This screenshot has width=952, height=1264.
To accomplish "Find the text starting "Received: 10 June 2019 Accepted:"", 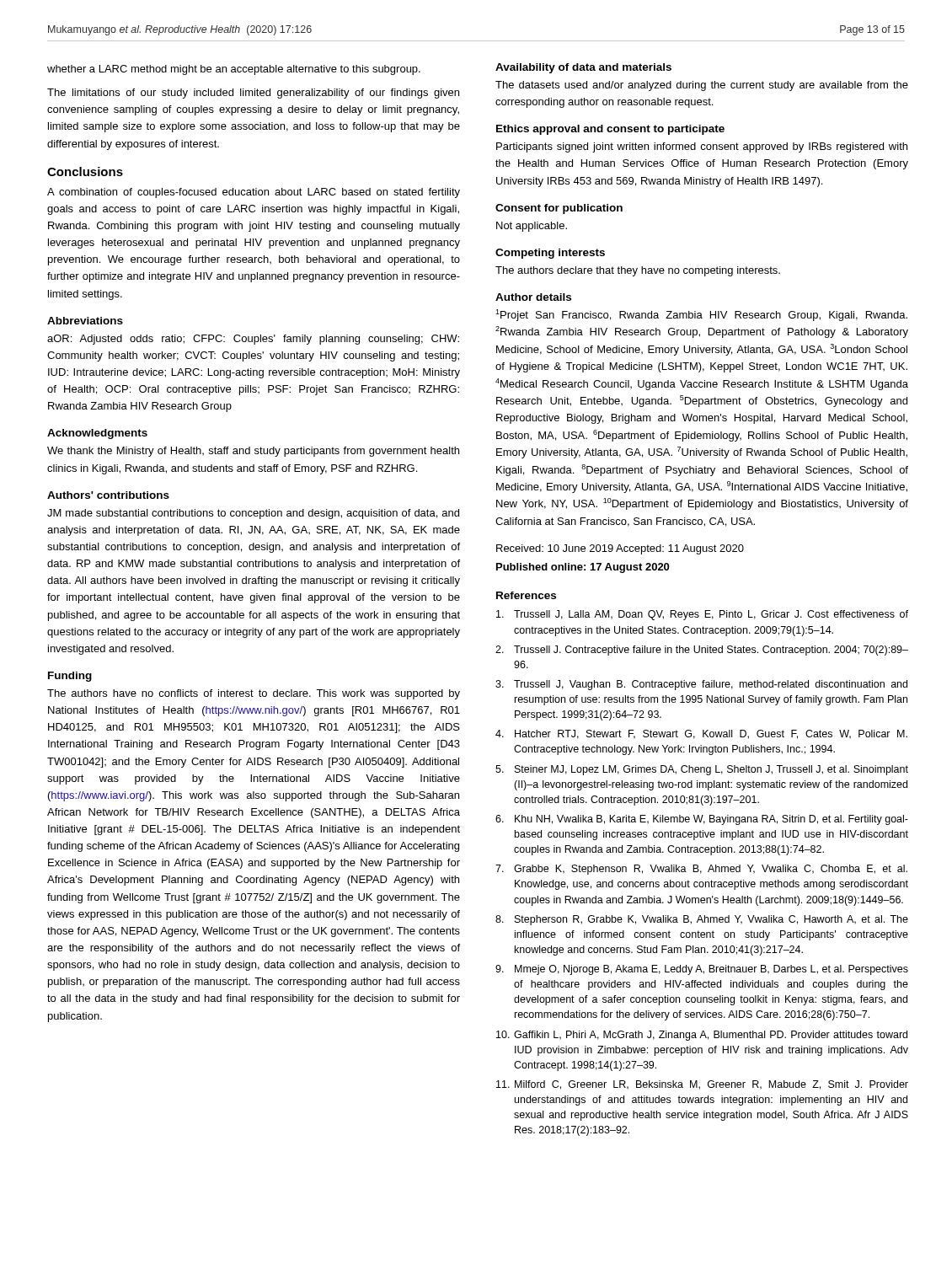I will pyautogui.click(x=702, y=558).
